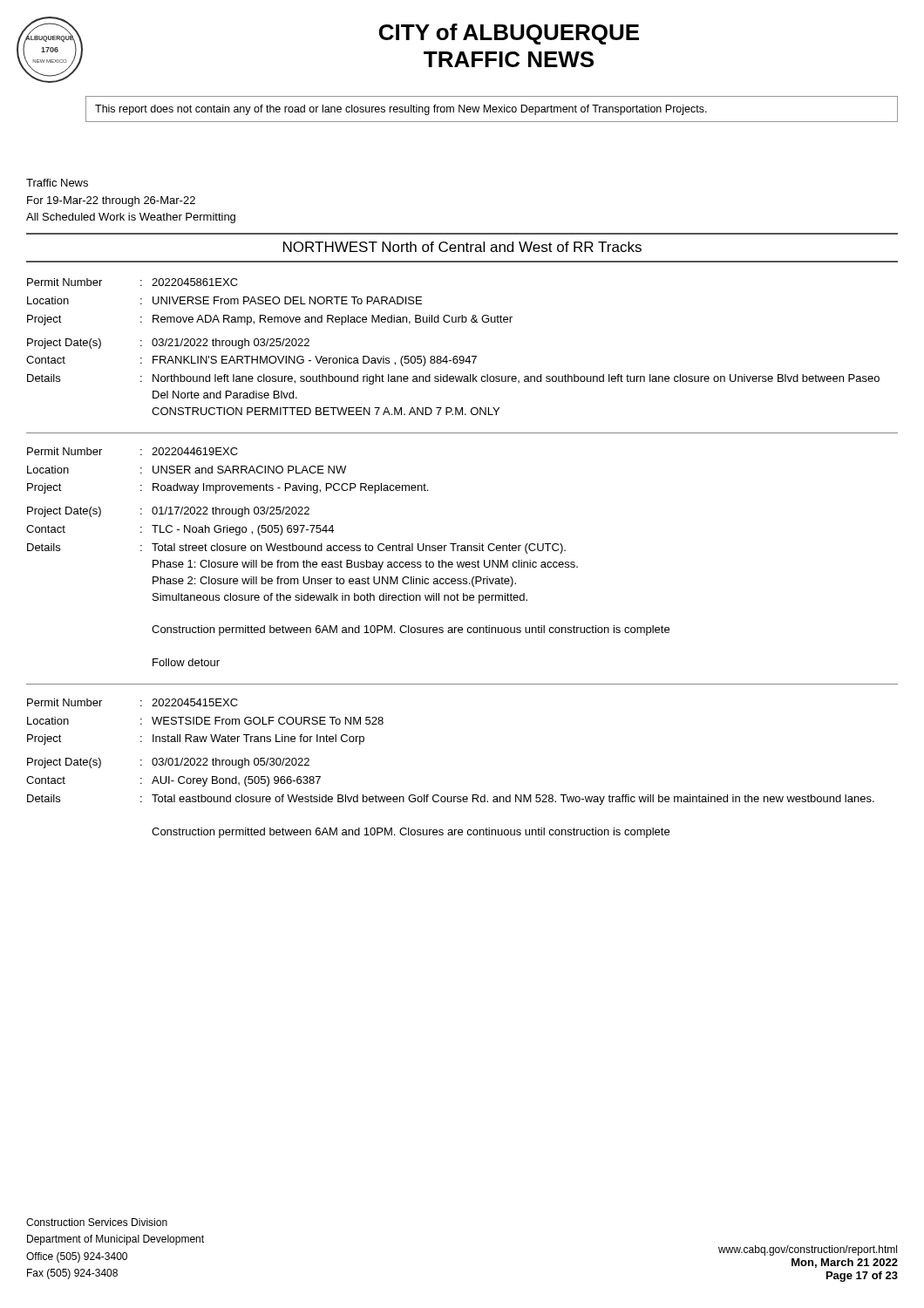Point to the block beginning "Project Date(s) : 01/17/2022 through"
Screen dimensions: 1308x924
click(462, 587)
